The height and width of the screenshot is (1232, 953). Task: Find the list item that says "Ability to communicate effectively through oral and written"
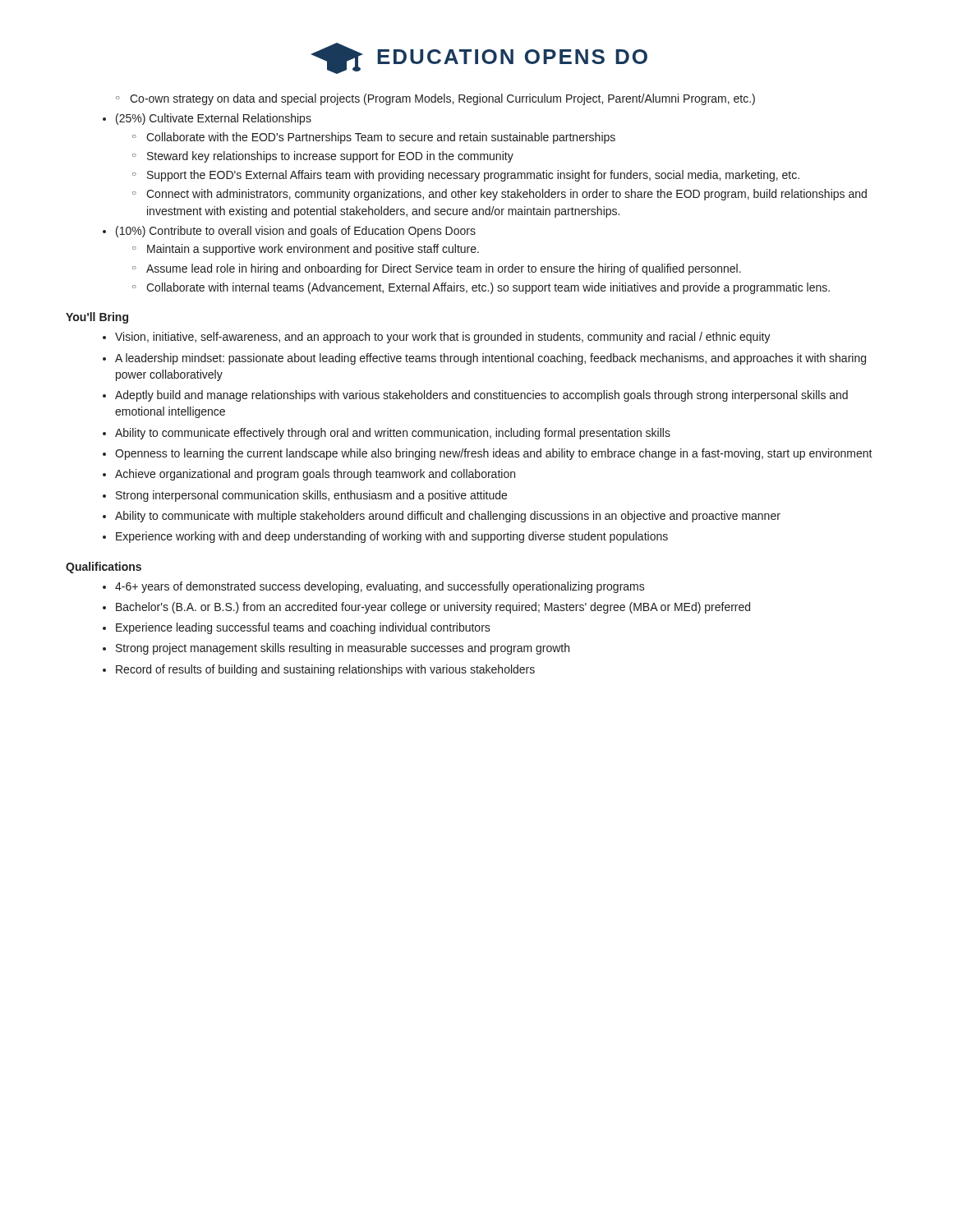click(x=393, y=433)
